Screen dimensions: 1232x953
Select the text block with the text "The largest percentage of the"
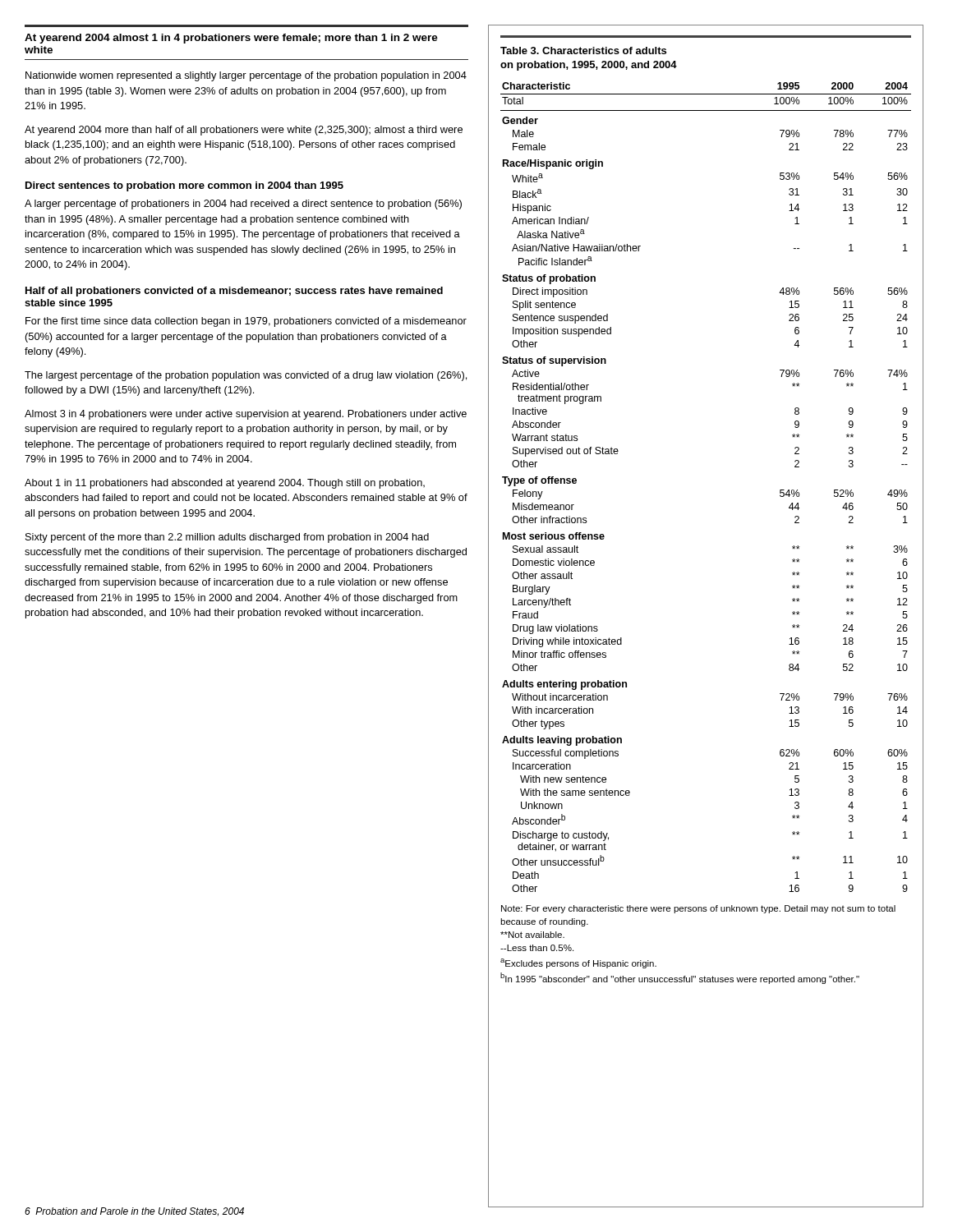tap(246, 382)
